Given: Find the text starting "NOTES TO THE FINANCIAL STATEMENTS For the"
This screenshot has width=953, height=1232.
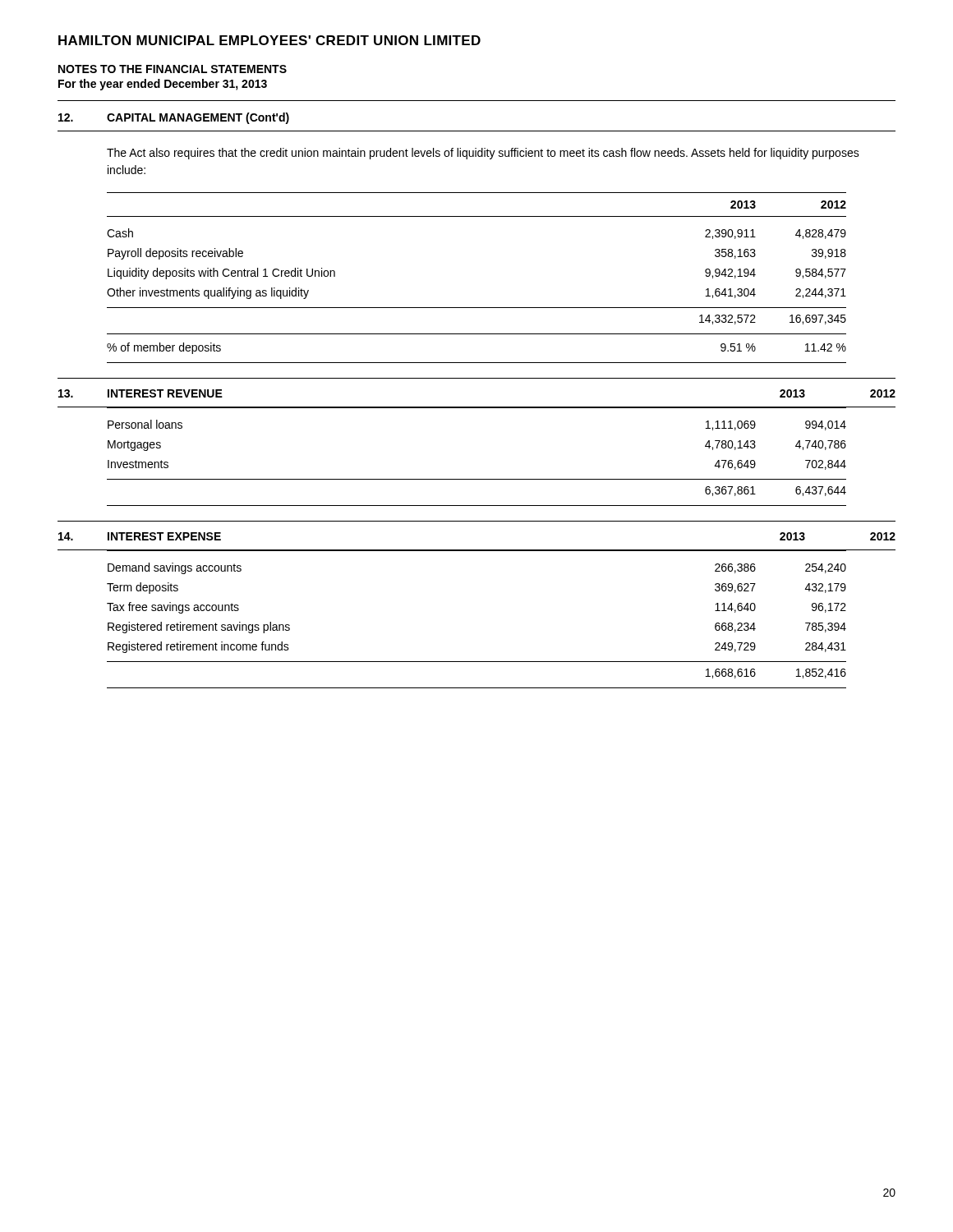Looking at the screenshot, I should click(173, 69).
